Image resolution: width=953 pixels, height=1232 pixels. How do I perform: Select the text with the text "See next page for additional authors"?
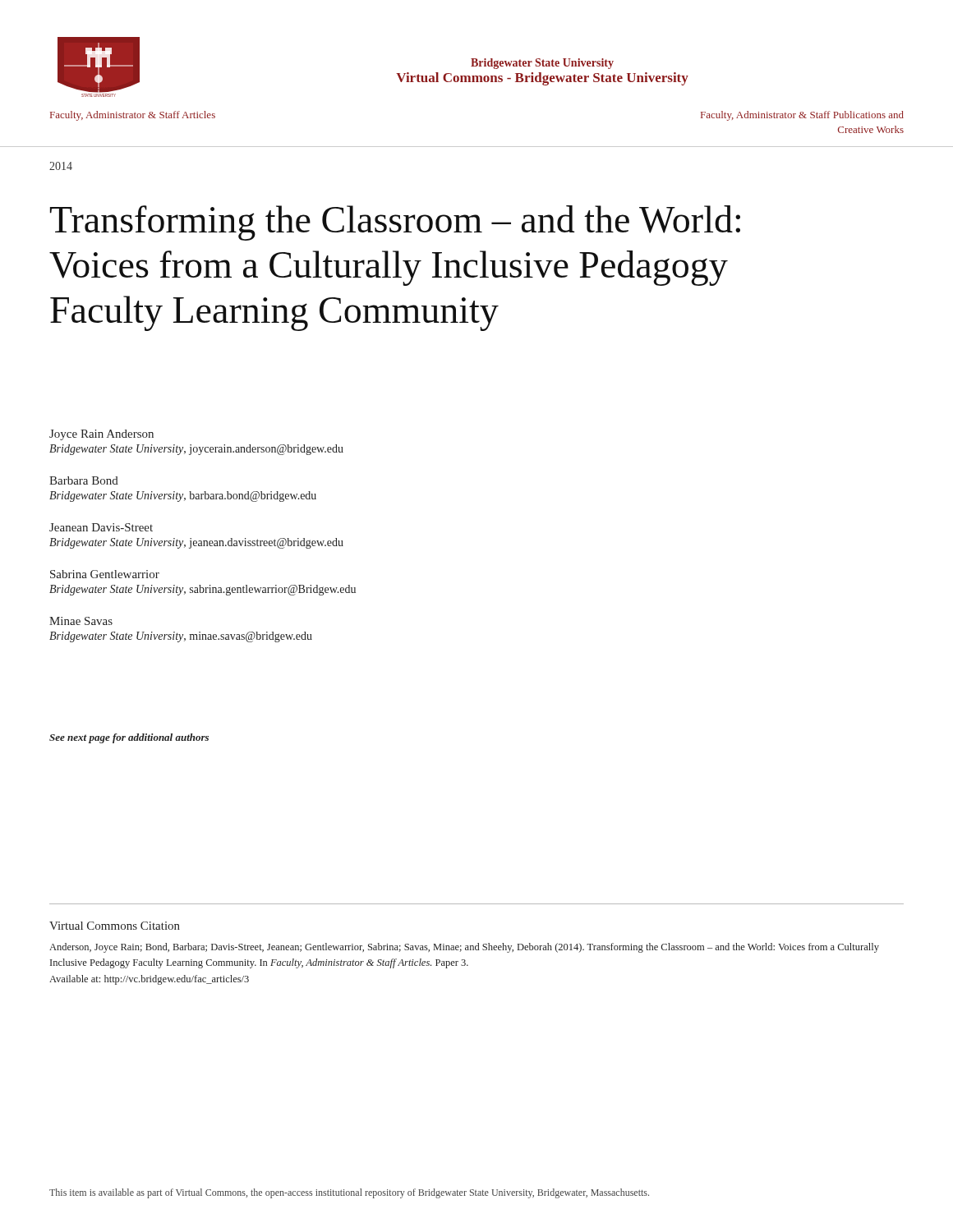(x=129, y=737)
